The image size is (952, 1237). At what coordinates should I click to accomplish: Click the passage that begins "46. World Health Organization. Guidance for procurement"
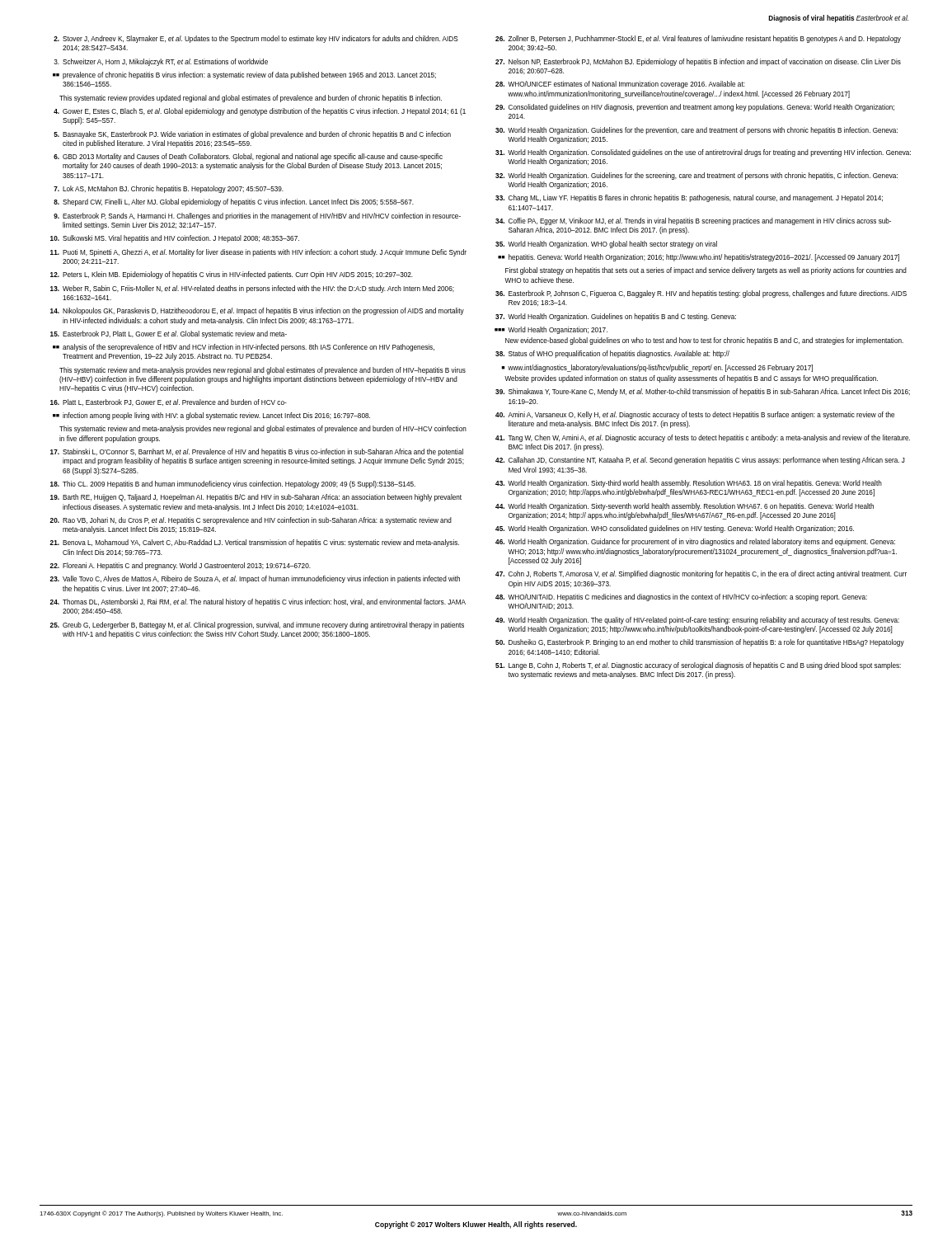click(699, 552)
